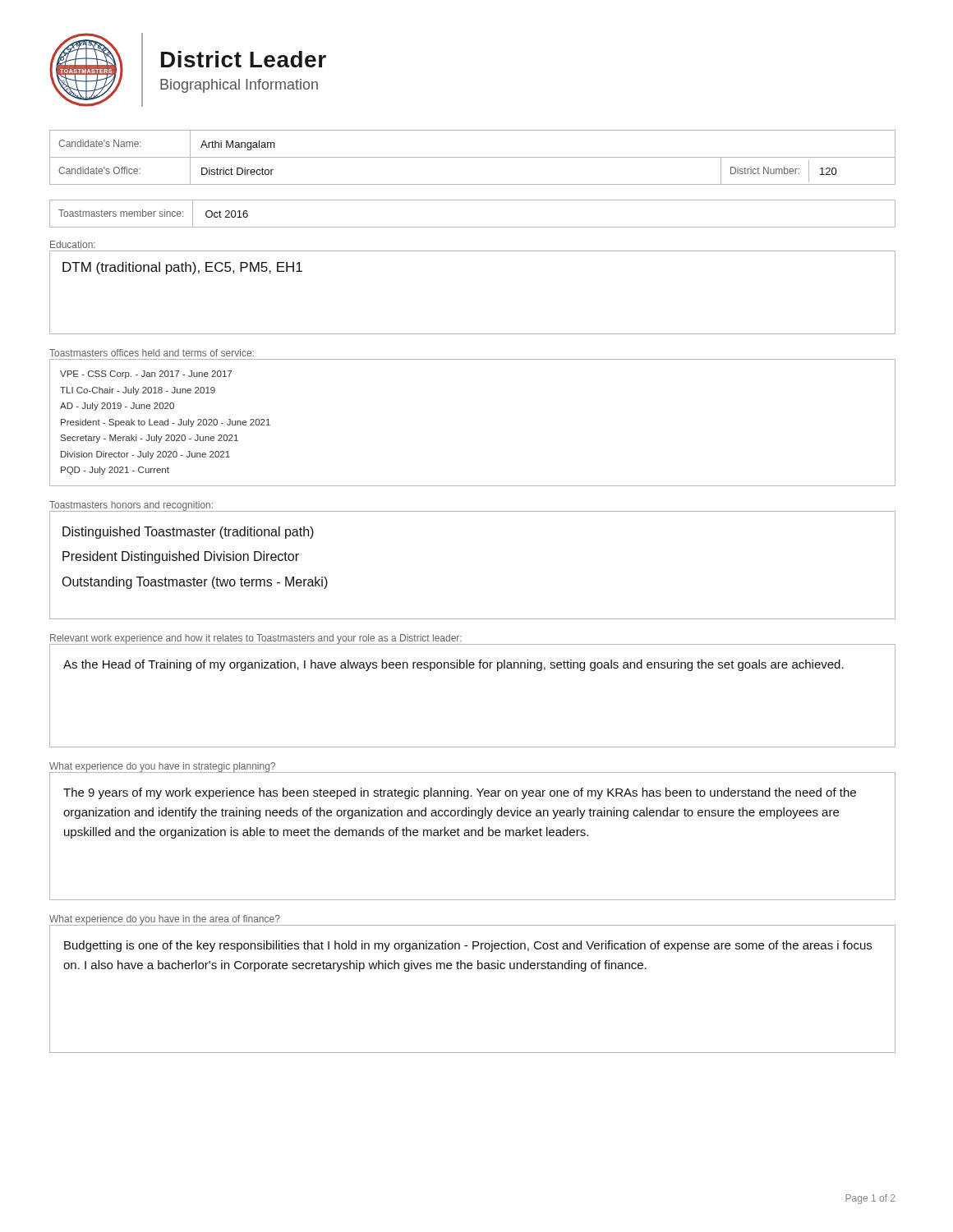Point to the passage starting "Relevant work experience"

256,638
